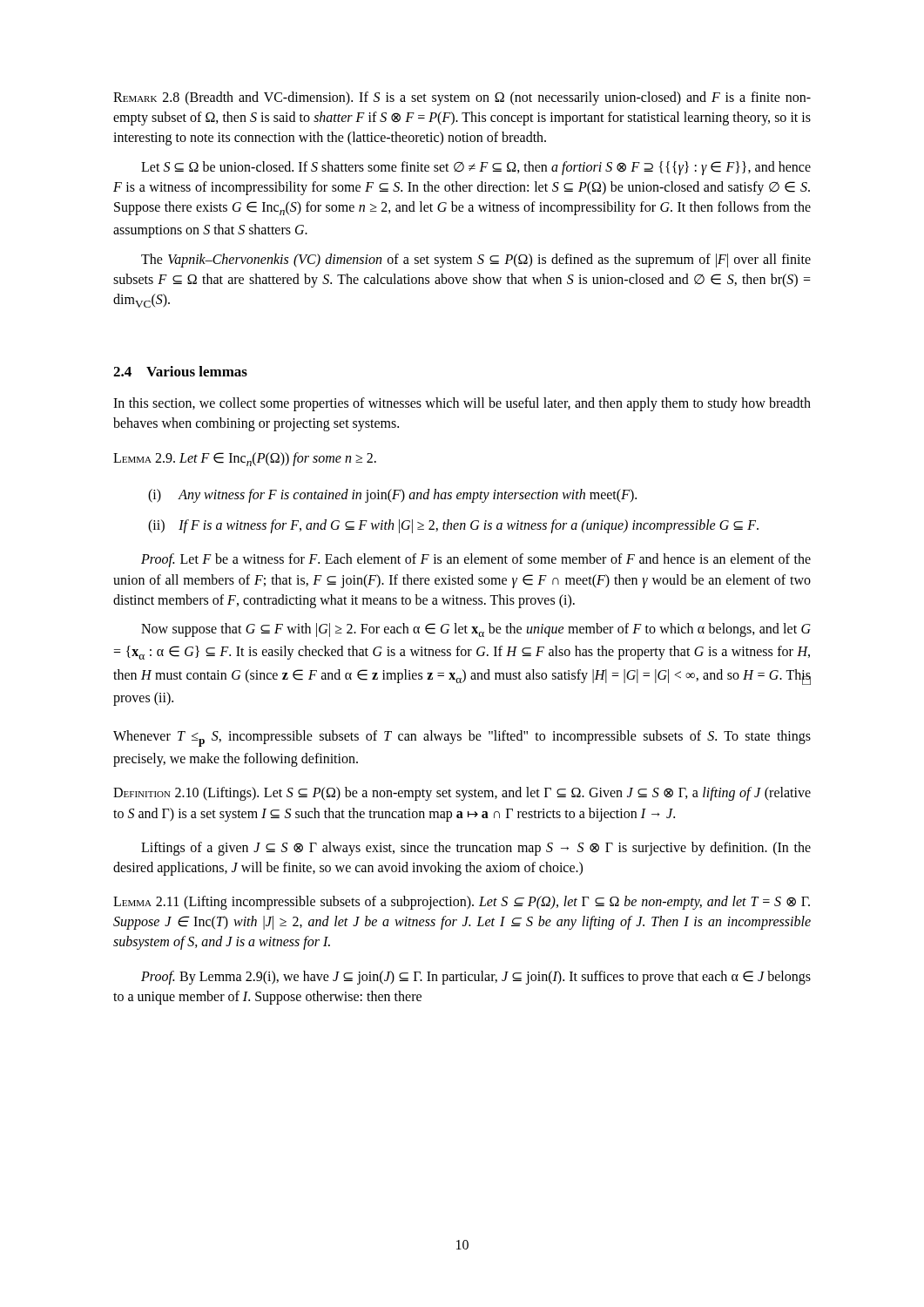Select the text block that reads "In this section, we collect some"
The width and height of the screenshot is (924, 1307).
[462, 413]
